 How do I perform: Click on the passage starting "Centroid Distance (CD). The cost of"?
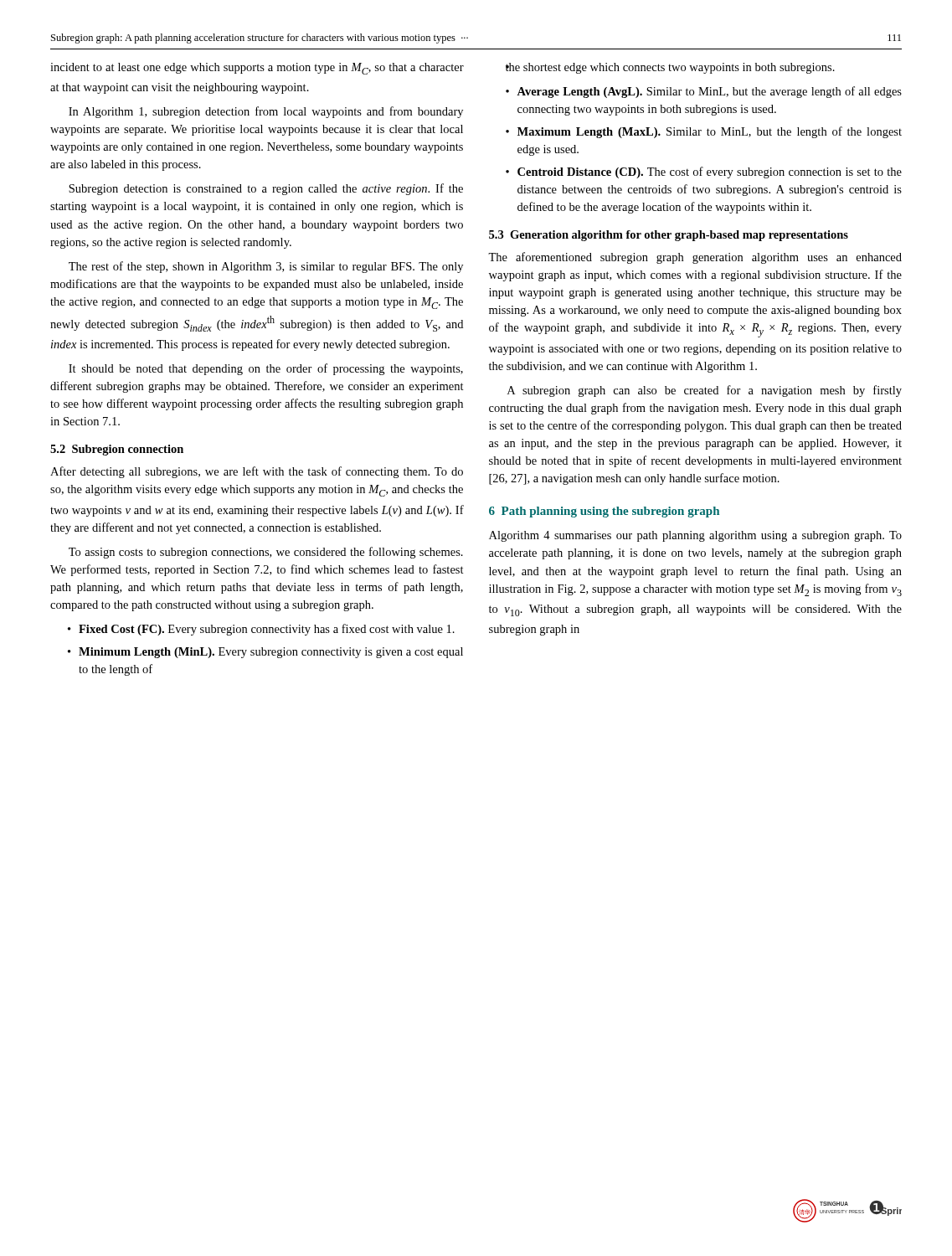(709, 189)
